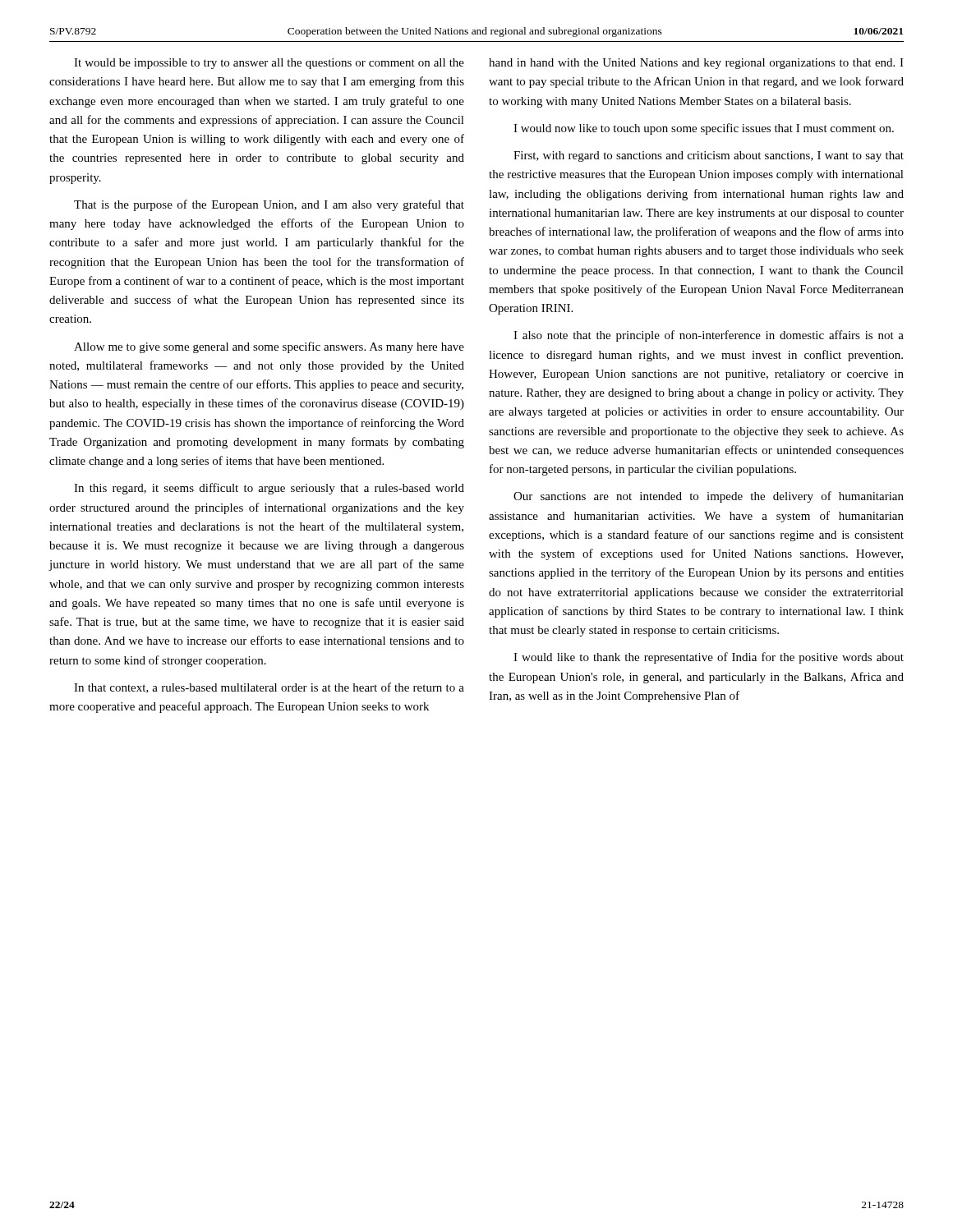Image resolution: width=953 pixels, height=1232 pixels.
Task: Click the passage that begins "I would now like to touch upon"
Action: click(x=696, y=128)
